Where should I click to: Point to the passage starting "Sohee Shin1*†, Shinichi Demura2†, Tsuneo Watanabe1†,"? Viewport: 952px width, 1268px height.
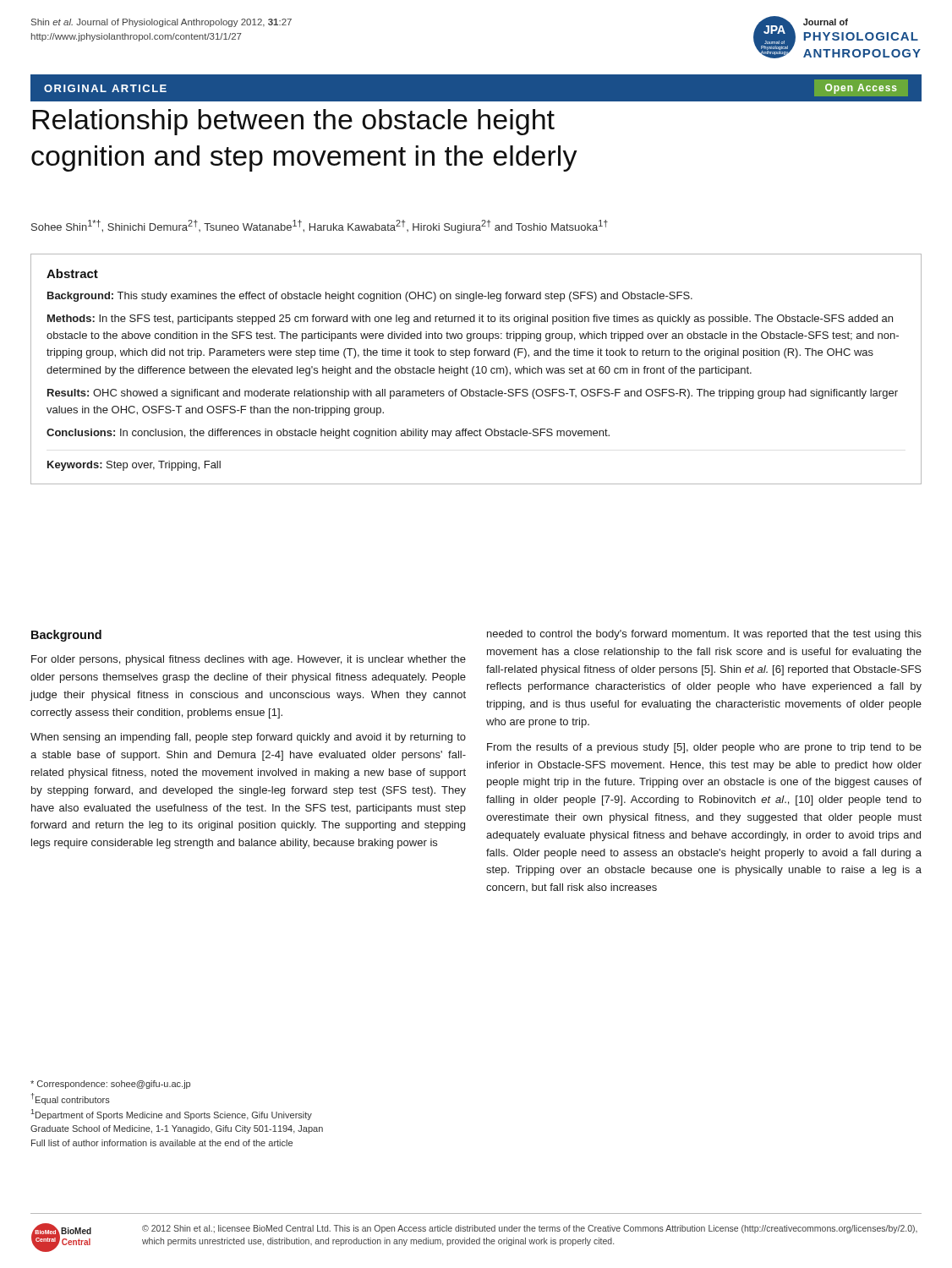pos(319,226)
